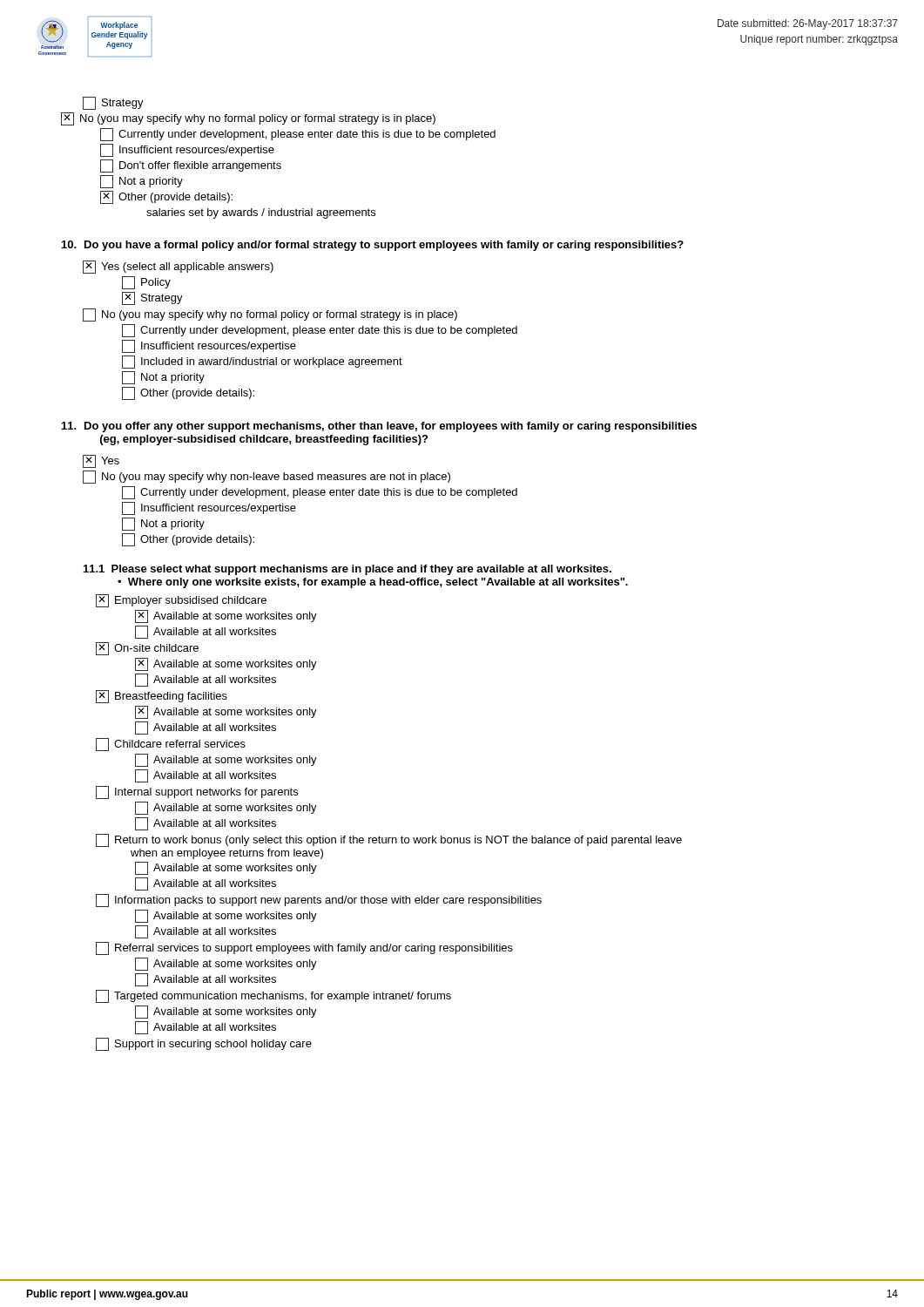Where is the passage that starts "Included in award/industrial or"?

262,362
